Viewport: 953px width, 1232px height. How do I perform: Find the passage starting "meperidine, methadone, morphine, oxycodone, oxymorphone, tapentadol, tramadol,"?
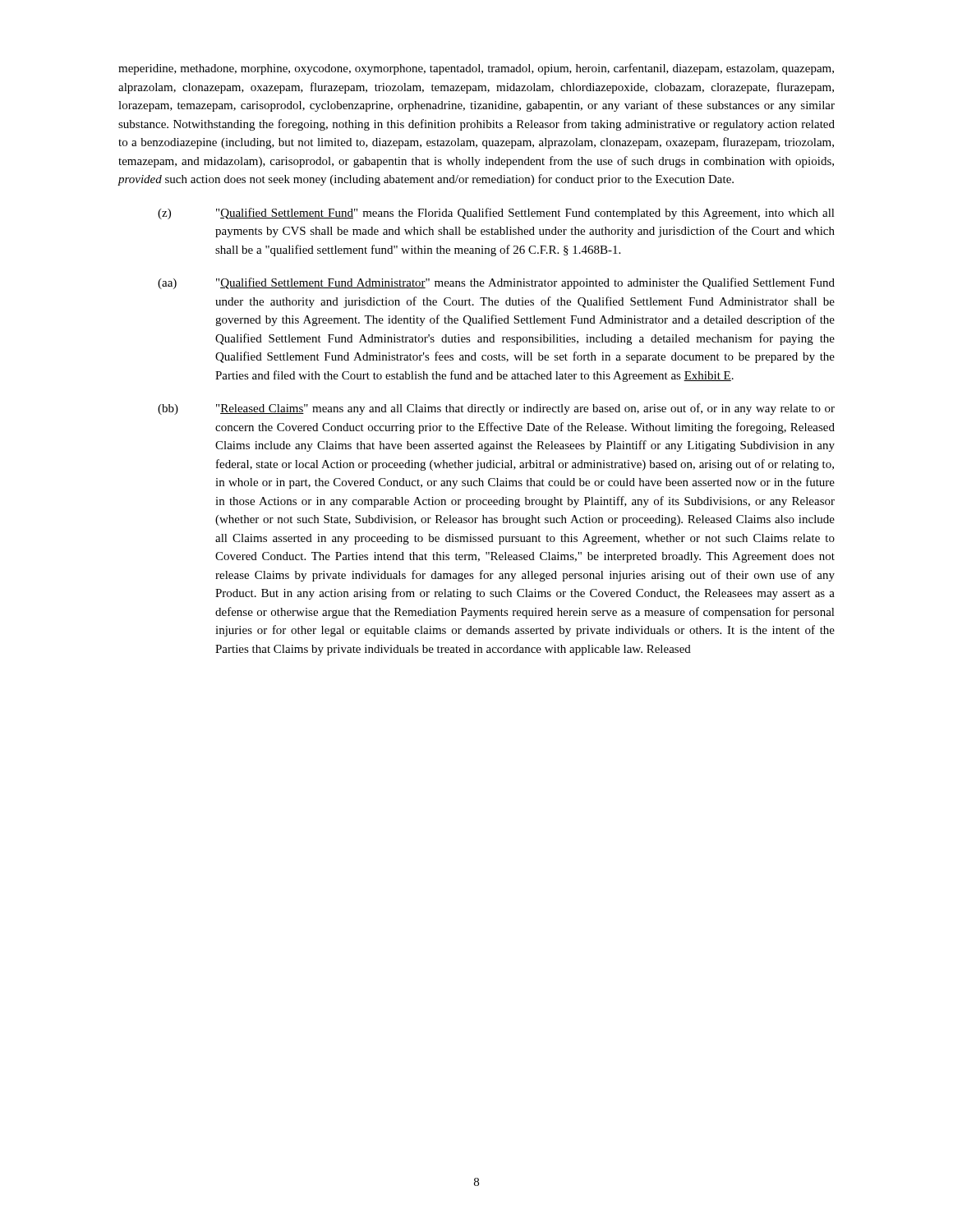[x=476, y=124]
